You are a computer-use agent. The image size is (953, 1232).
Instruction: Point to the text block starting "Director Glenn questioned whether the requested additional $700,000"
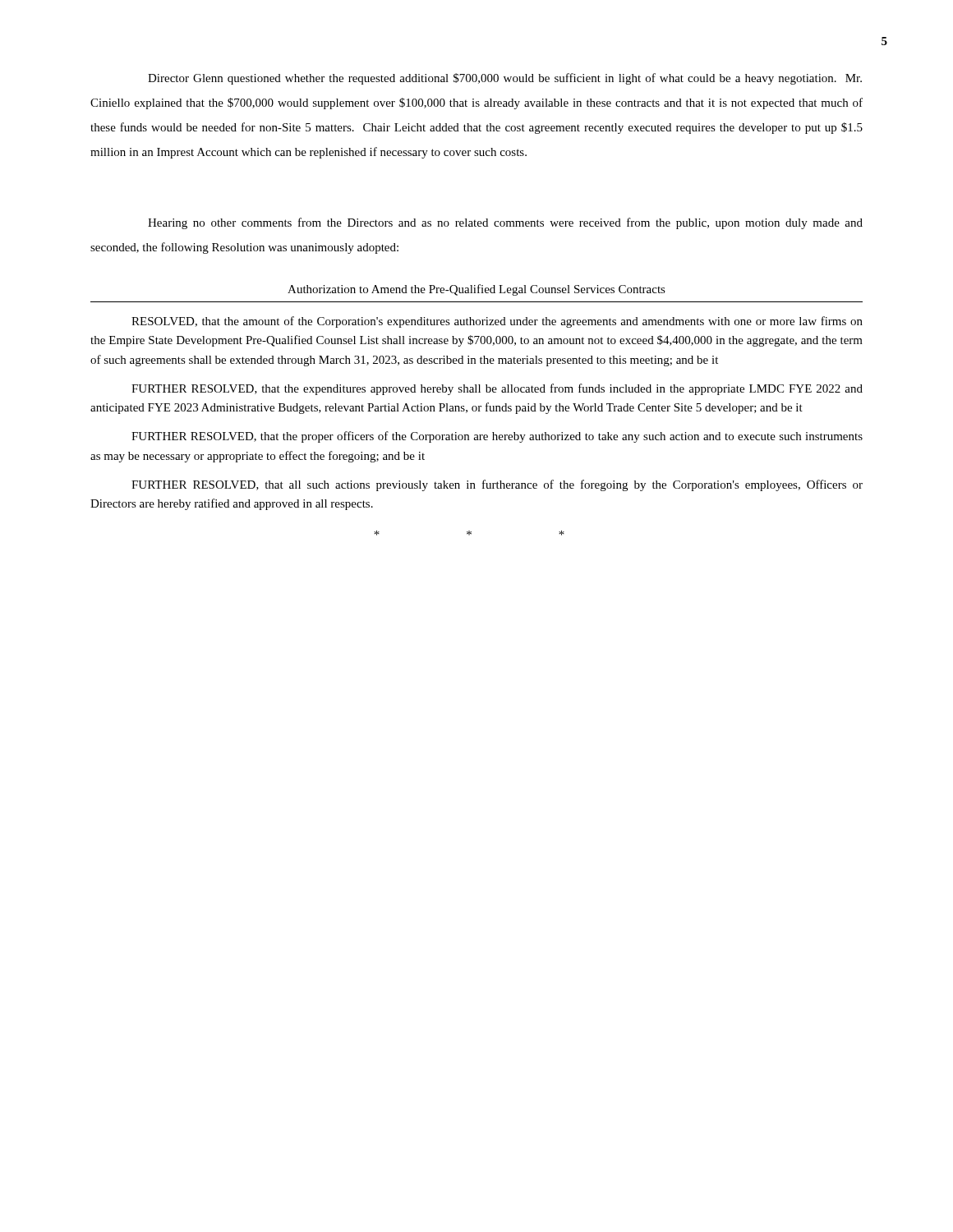click(476, 115)
